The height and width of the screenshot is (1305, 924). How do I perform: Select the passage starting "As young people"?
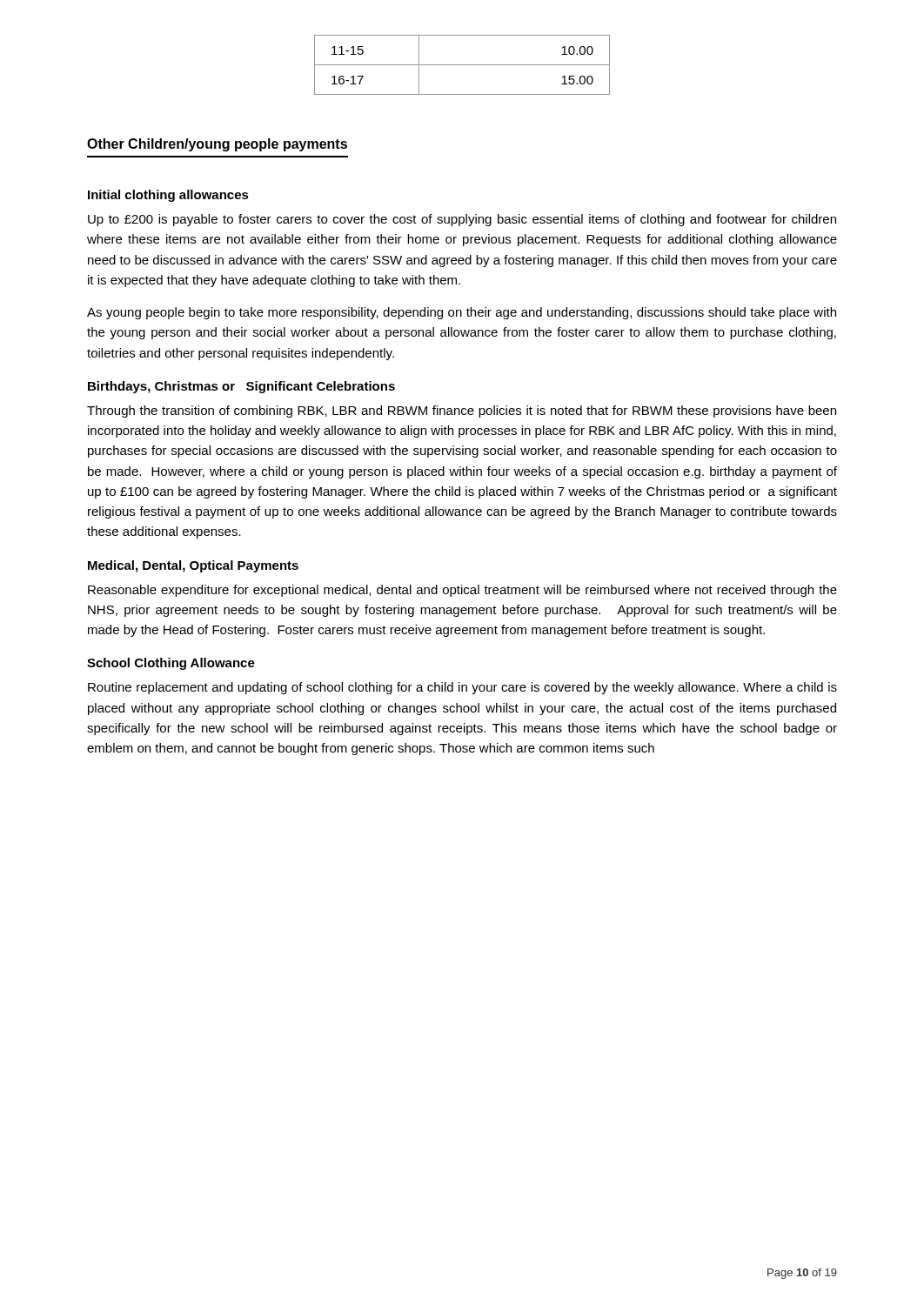pyautogui.click(x=462, y=332)
